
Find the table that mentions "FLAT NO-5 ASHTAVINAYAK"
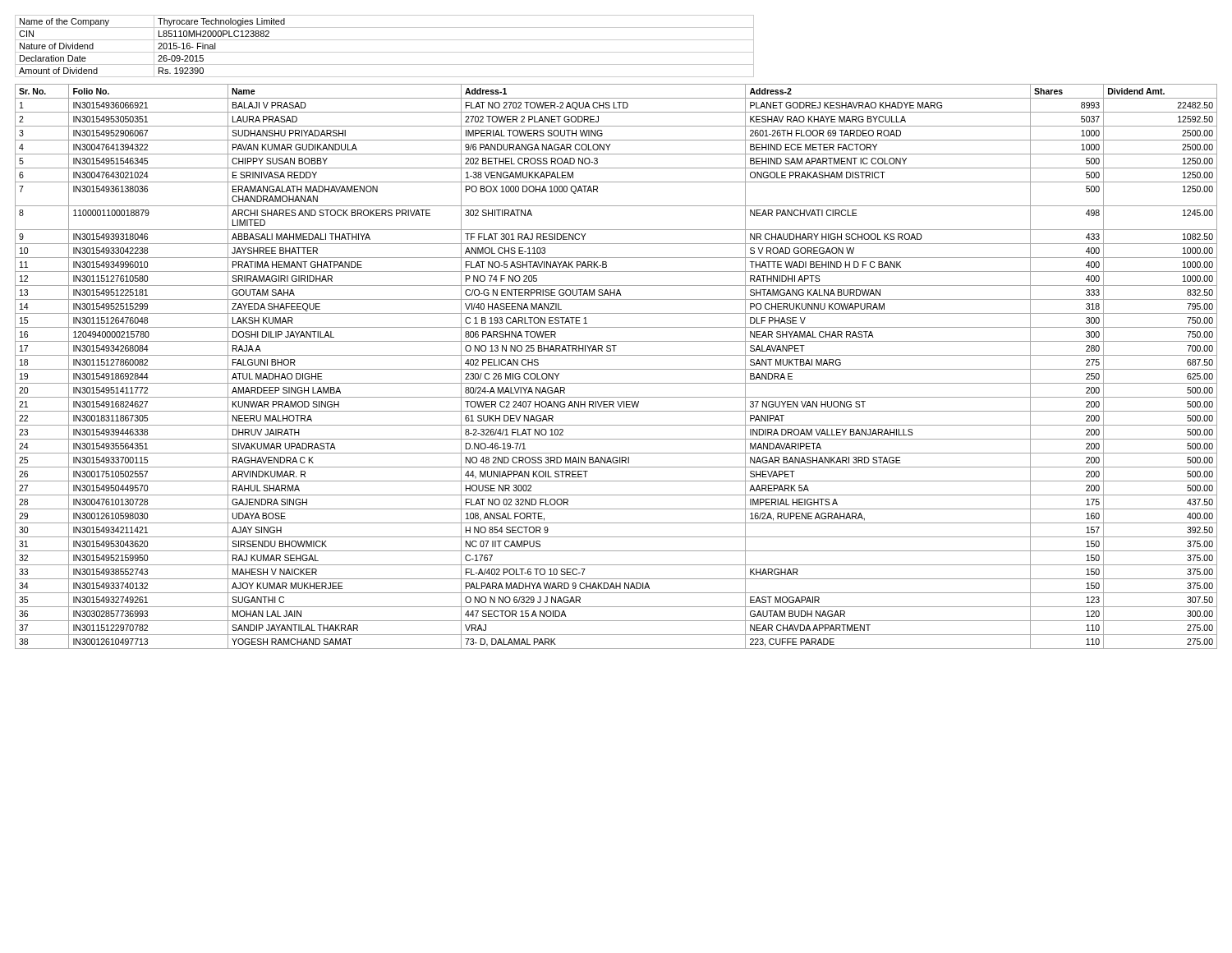point(616,366)
